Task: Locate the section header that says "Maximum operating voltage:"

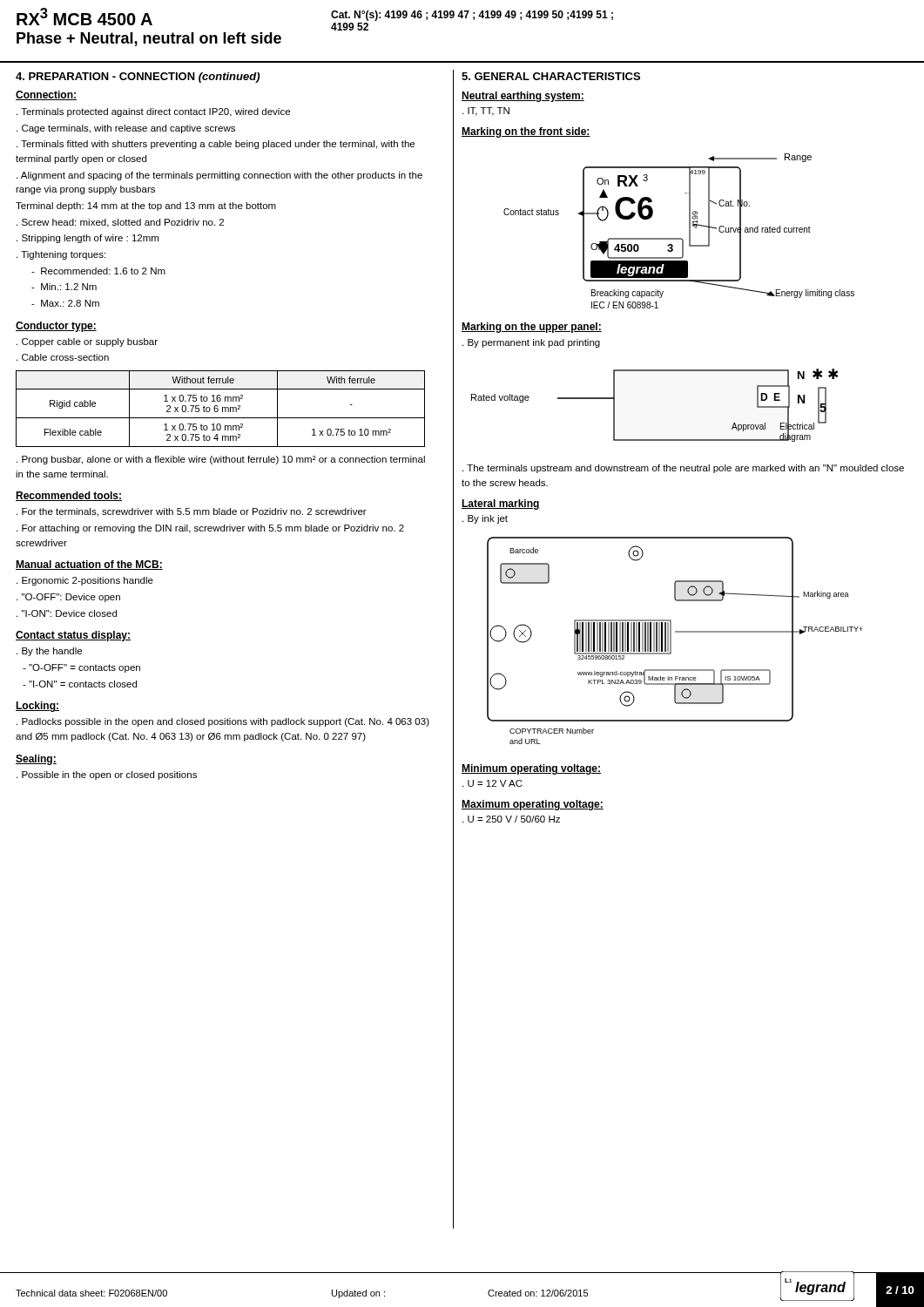Action: pos(532,804)
